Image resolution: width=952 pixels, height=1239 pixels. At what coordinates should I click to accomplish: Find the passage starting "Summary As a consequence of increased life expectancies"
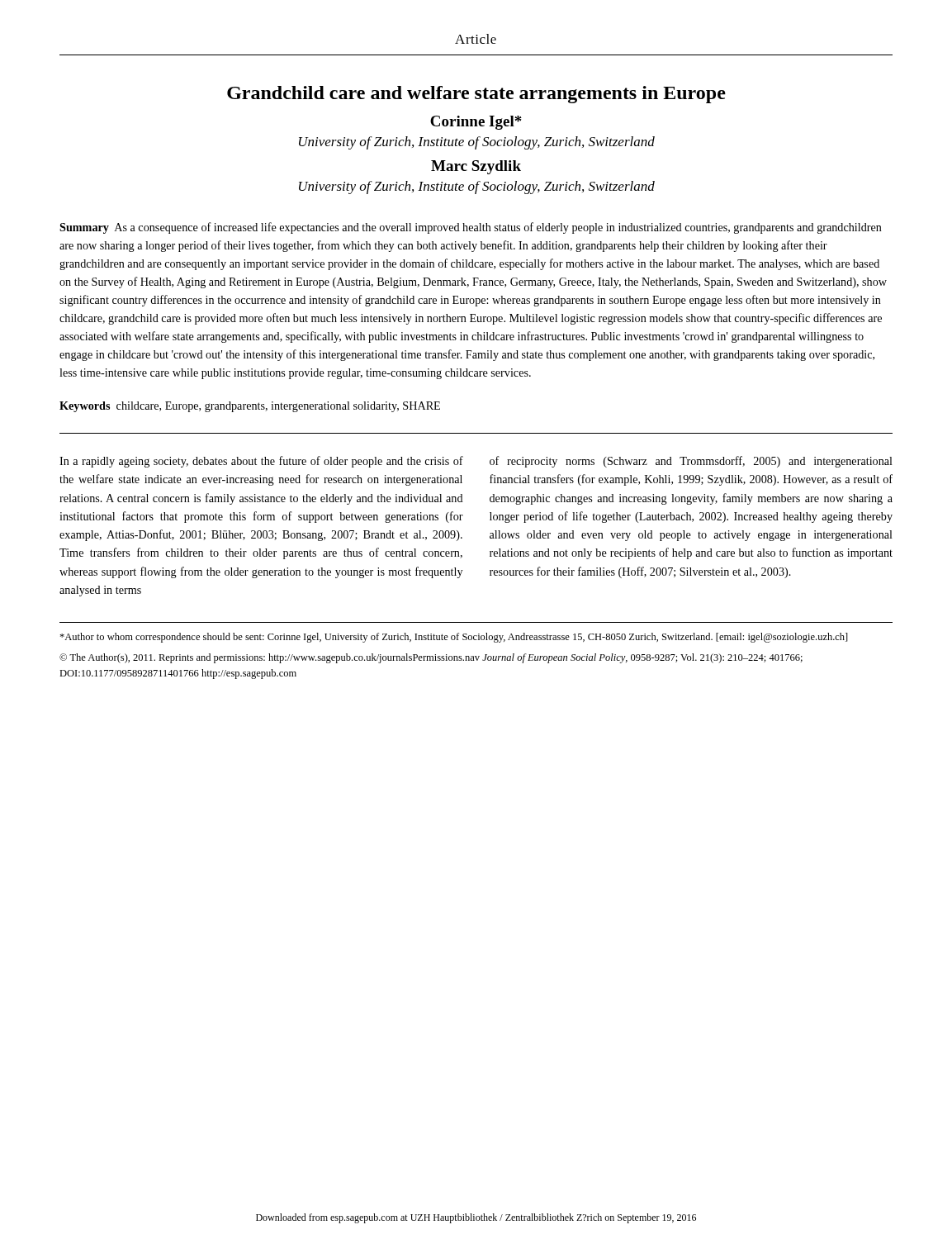pos(476,300)
